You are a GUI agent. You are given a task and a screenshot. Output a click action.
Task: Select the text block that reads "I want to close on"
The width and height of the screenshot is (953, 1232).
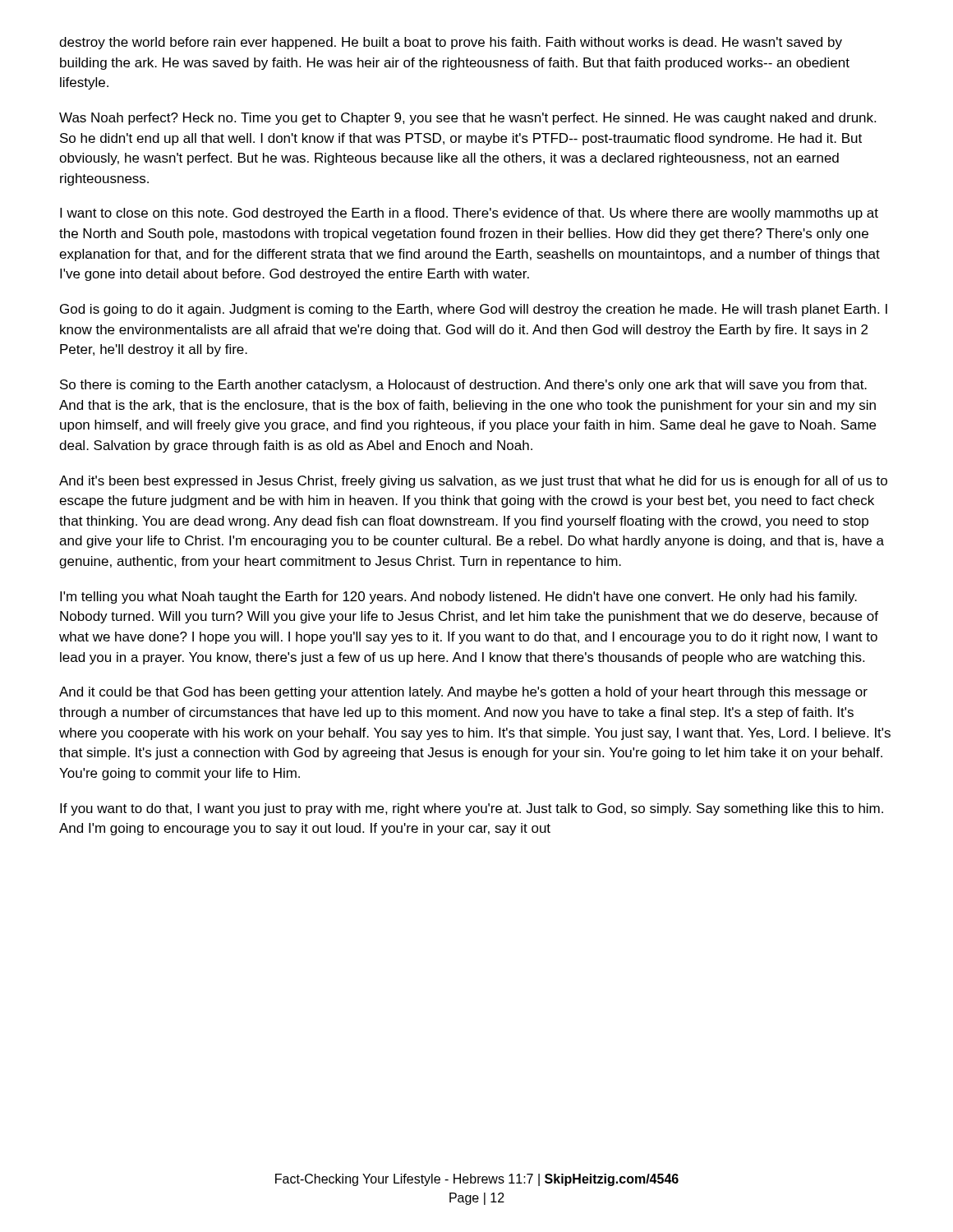(x=469, y=244)
